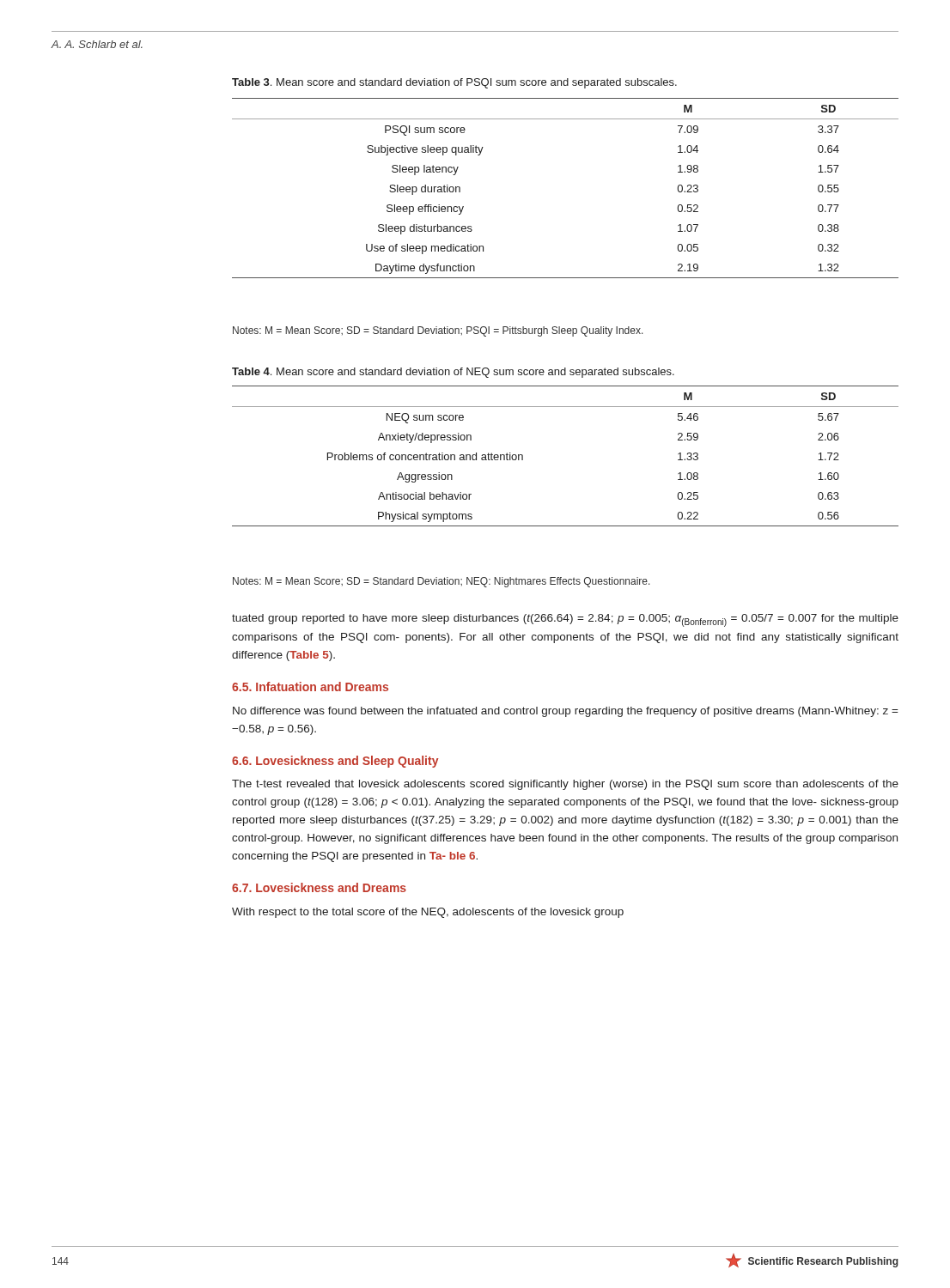Select the passage starting "6.7. Lovesickness and Dreams"
950x1288 pixels.
(319, 888)
